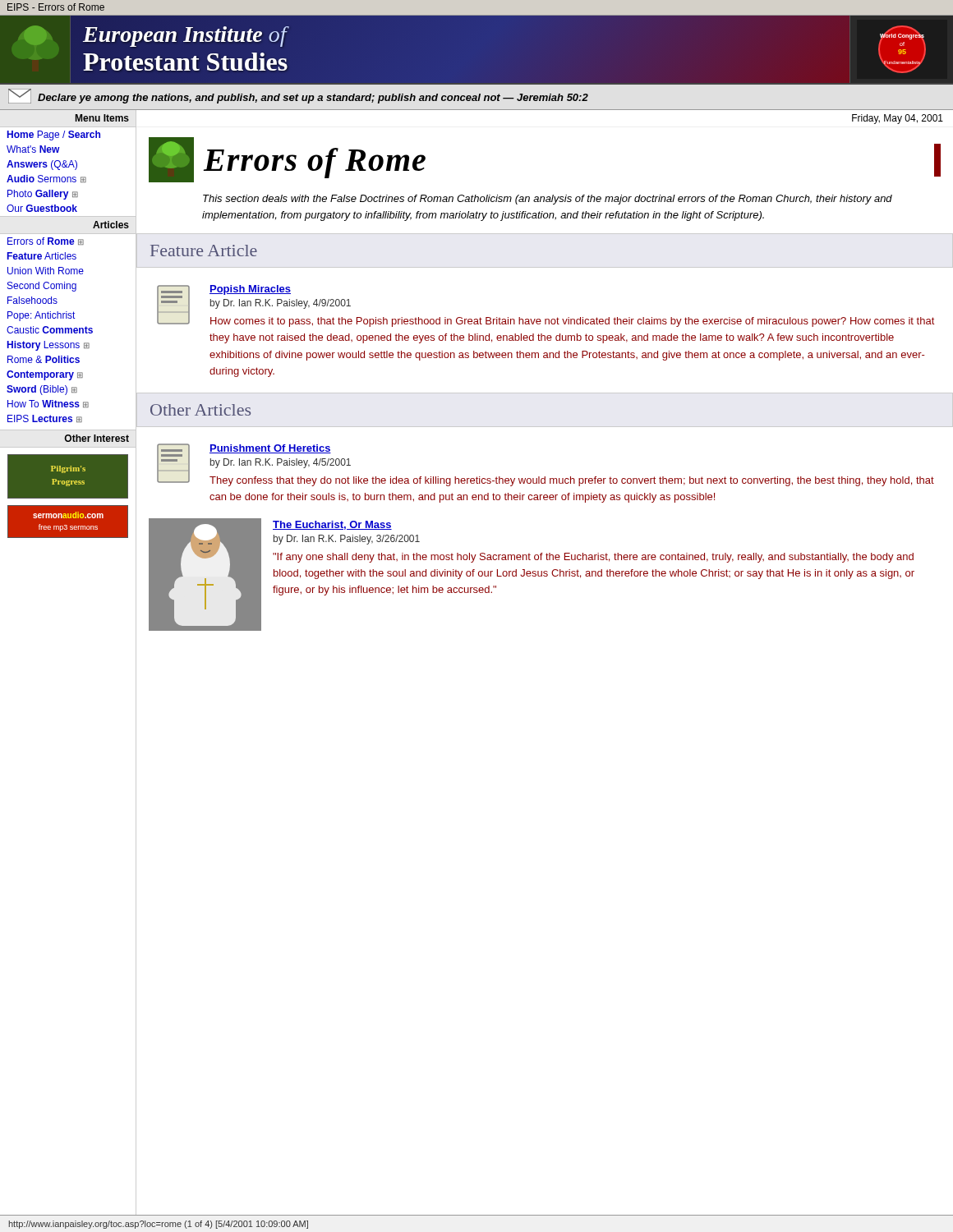Navigate to the element starting "Sword (Bible) ⊞"

(x=42, y=389)
